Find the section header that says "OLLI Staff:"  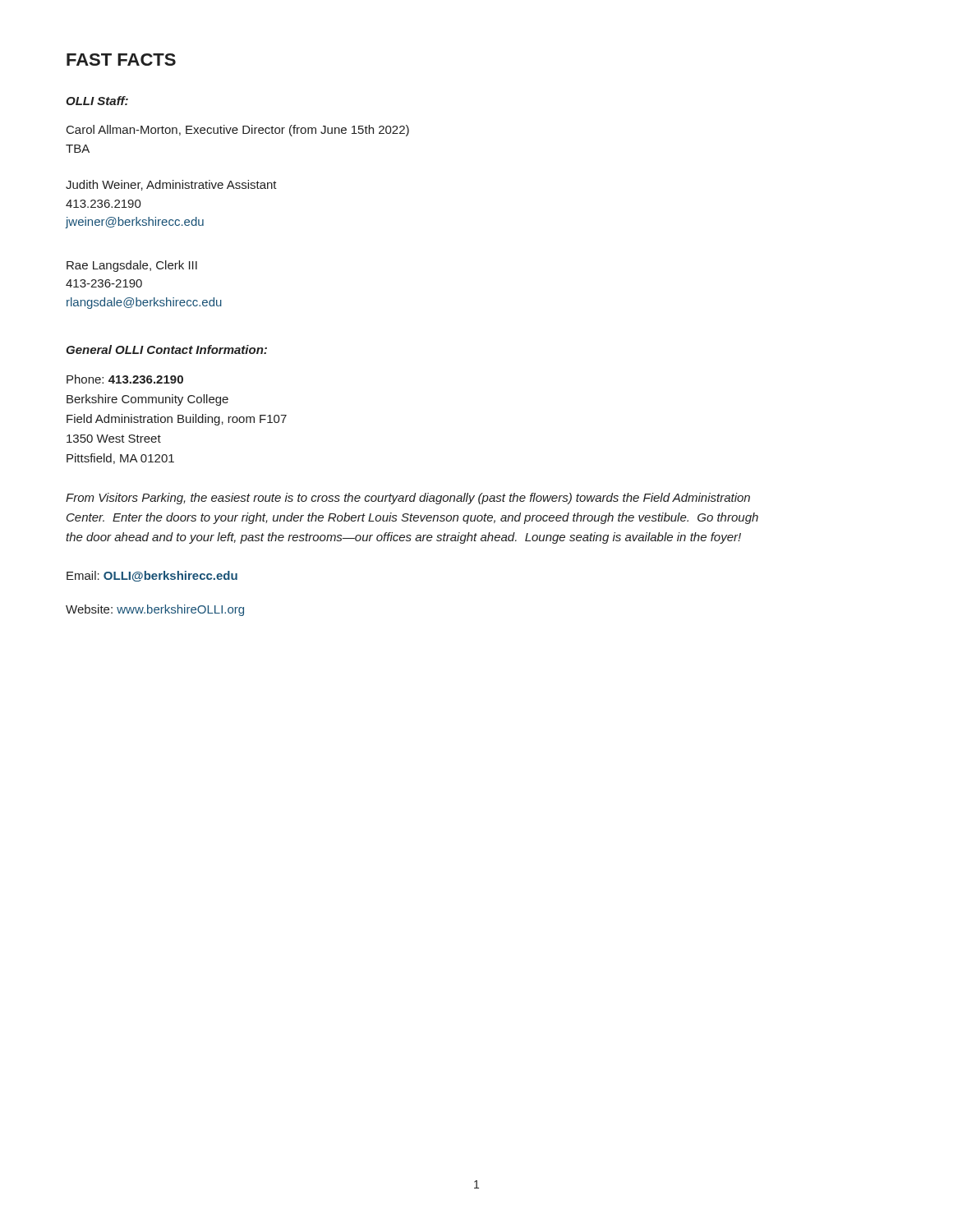[97, 101]
